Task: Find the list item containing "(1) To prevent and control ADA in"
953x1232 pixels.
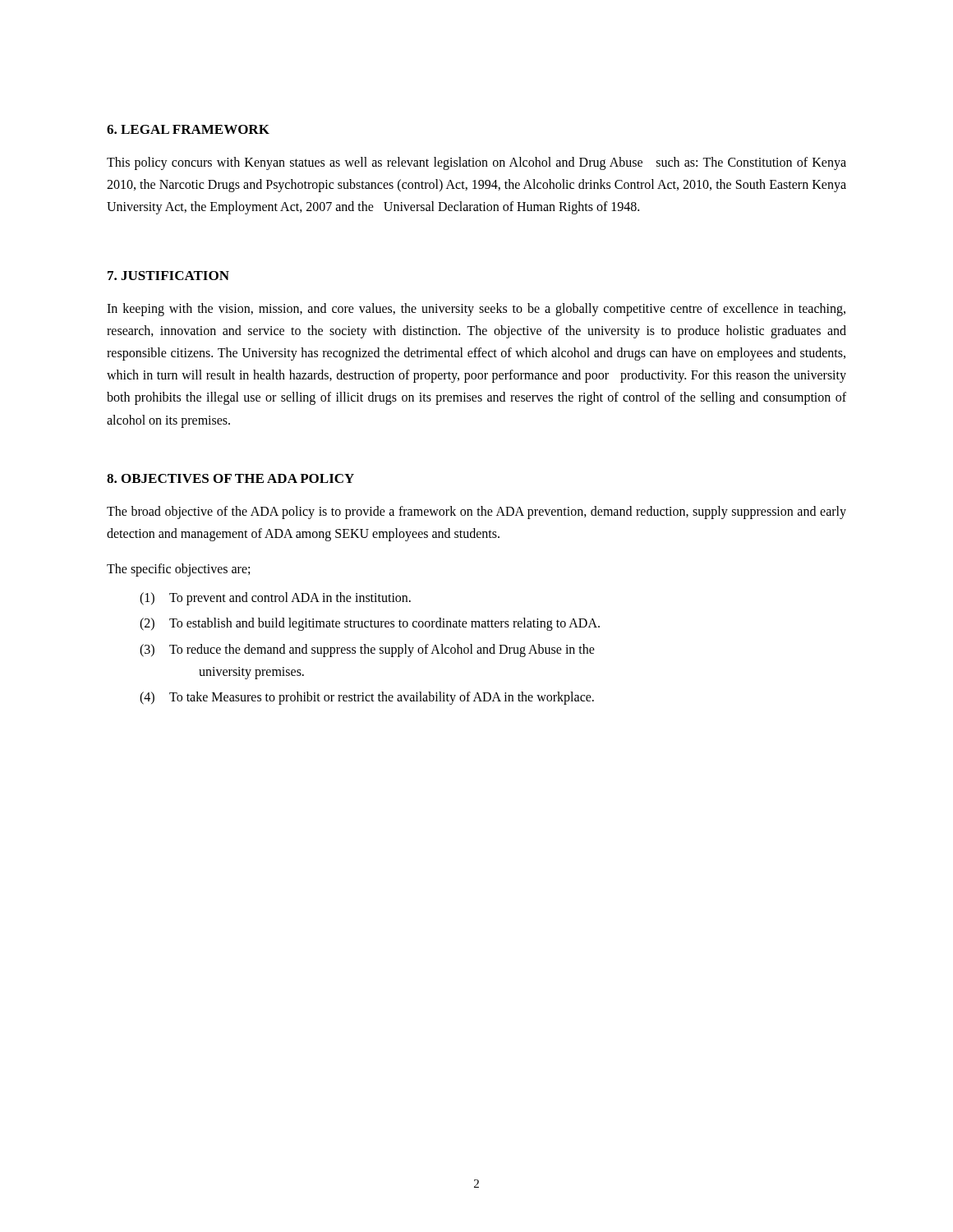Action: (275, 599)
